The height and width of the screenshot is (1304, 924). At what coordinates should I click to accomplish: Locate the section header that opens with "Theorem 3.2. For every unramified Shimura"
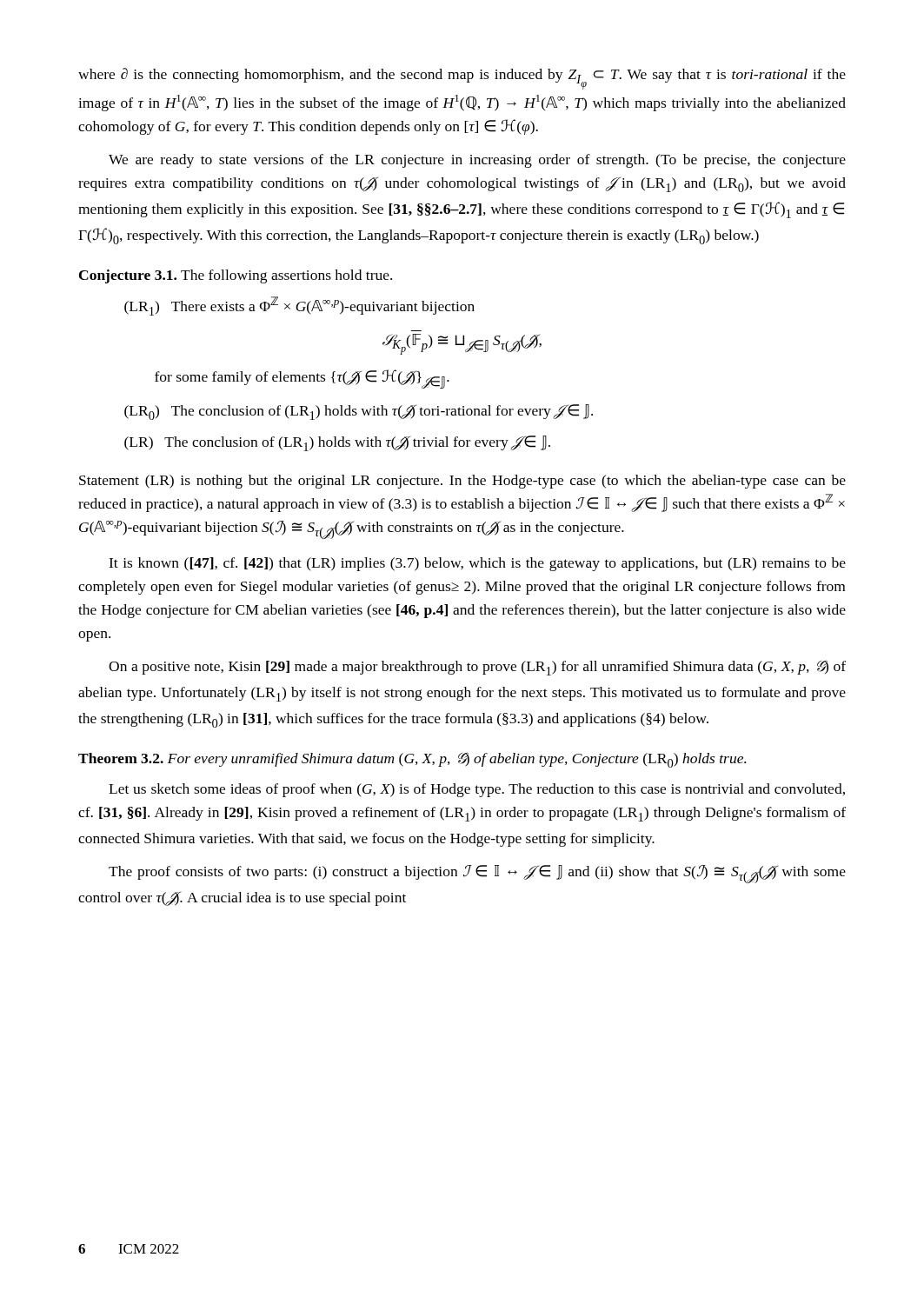(x=462, y=760)
